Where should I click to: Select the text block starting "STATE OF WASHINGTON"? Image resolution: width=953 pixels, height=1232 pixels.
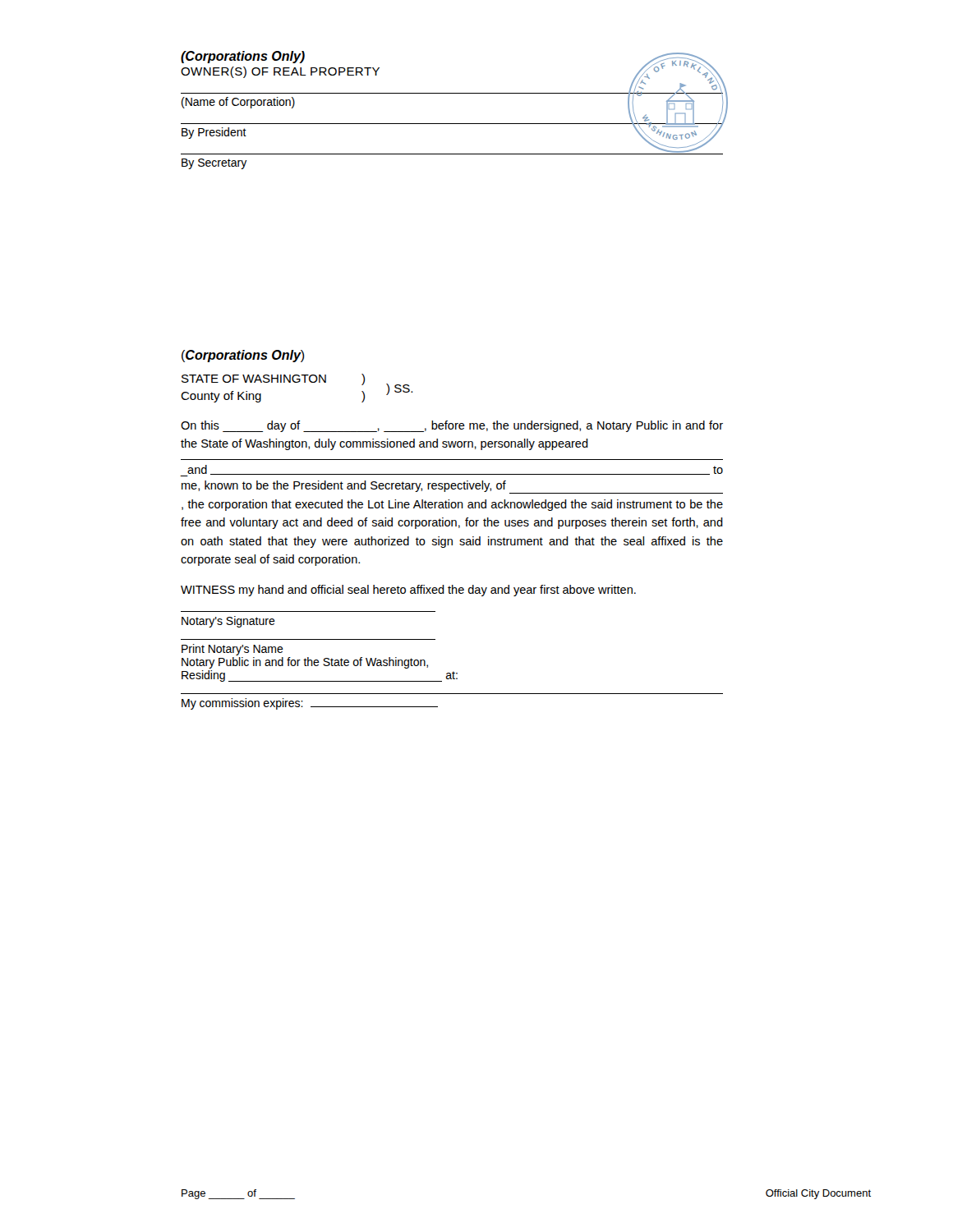tap(243, 392)
